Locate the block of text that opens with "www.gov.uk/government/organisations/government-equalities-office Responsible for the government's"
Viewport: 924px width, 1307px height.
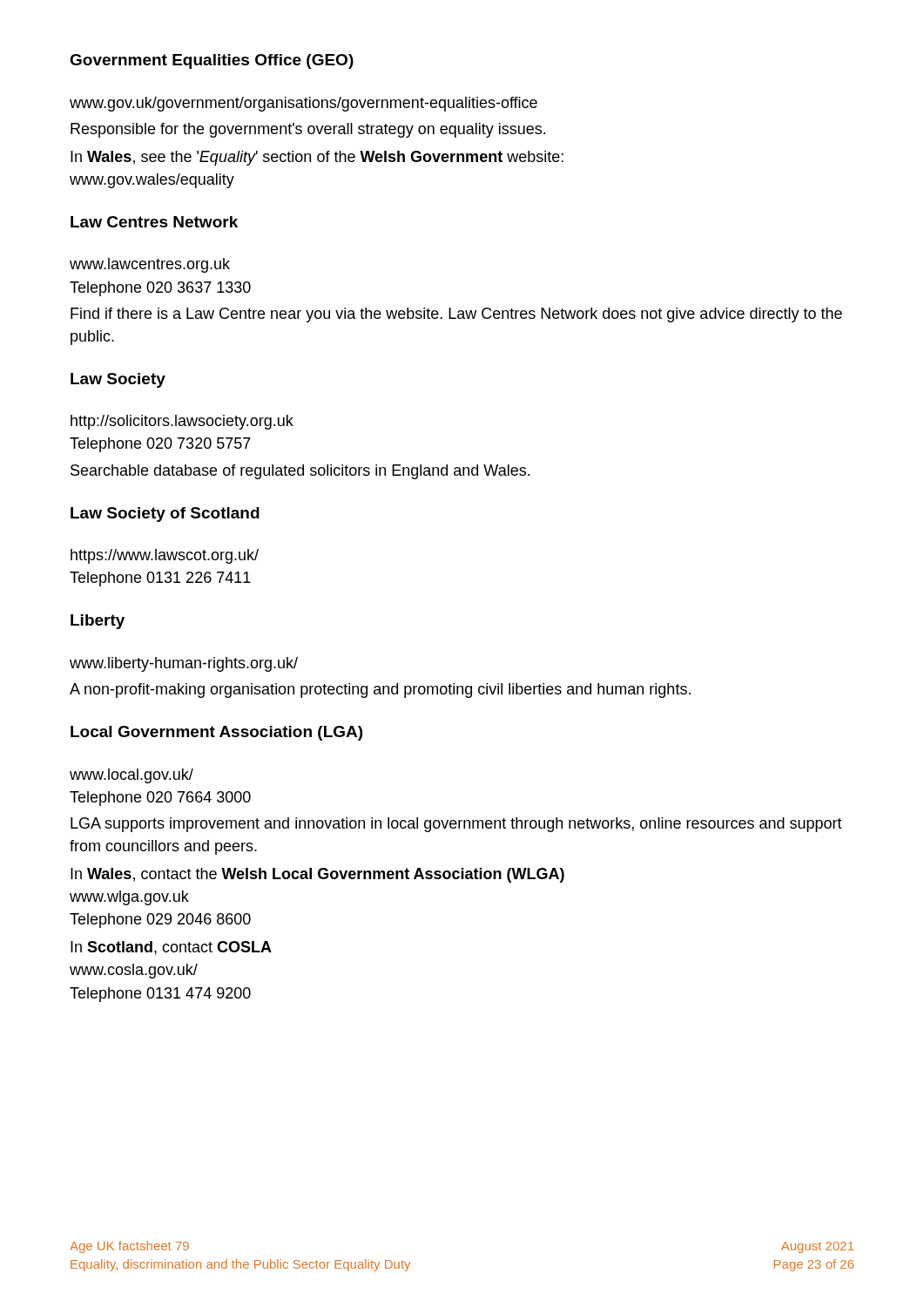point(462,141)
